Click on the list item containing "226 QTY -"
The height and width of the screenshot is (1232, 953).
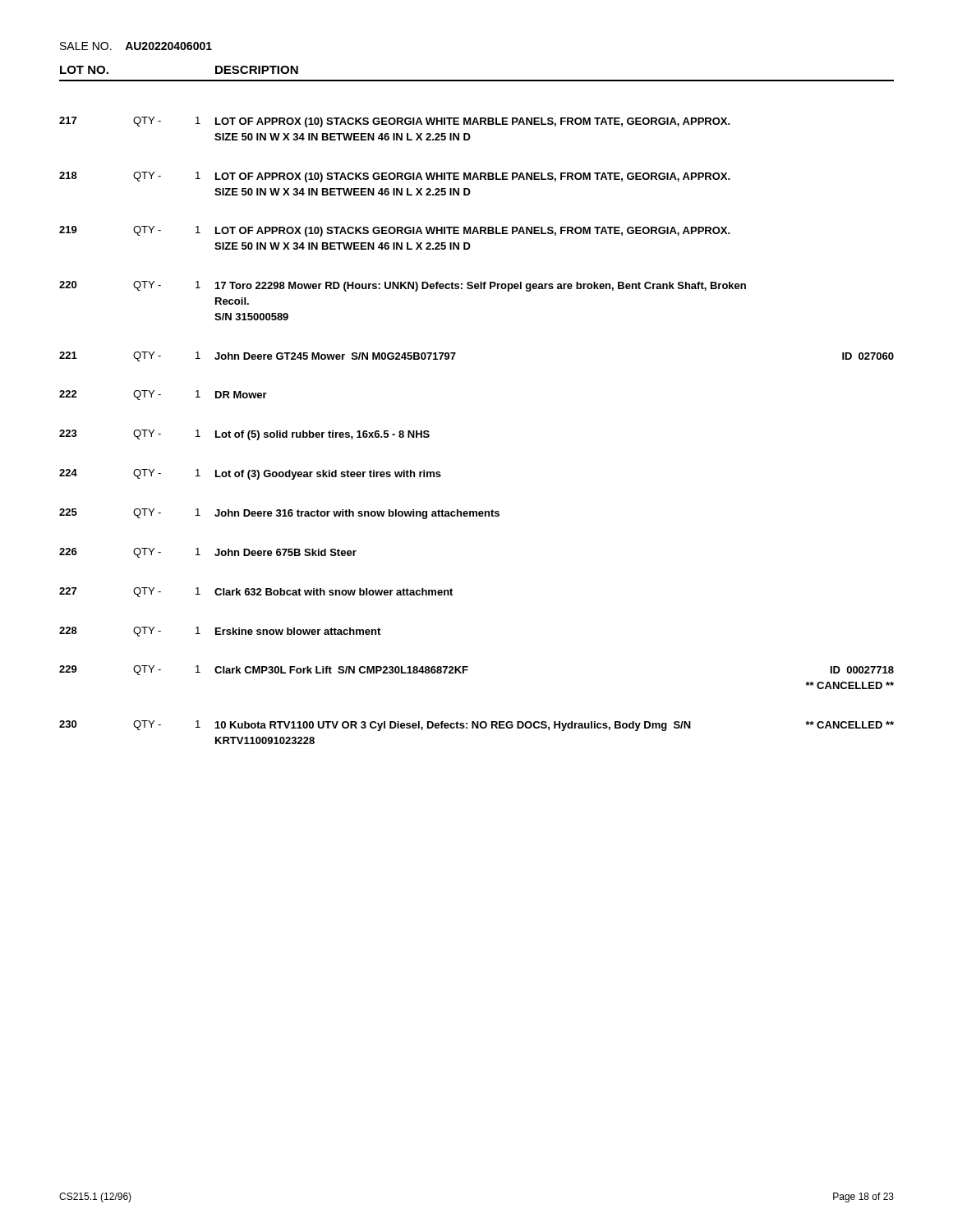[66, 553]
